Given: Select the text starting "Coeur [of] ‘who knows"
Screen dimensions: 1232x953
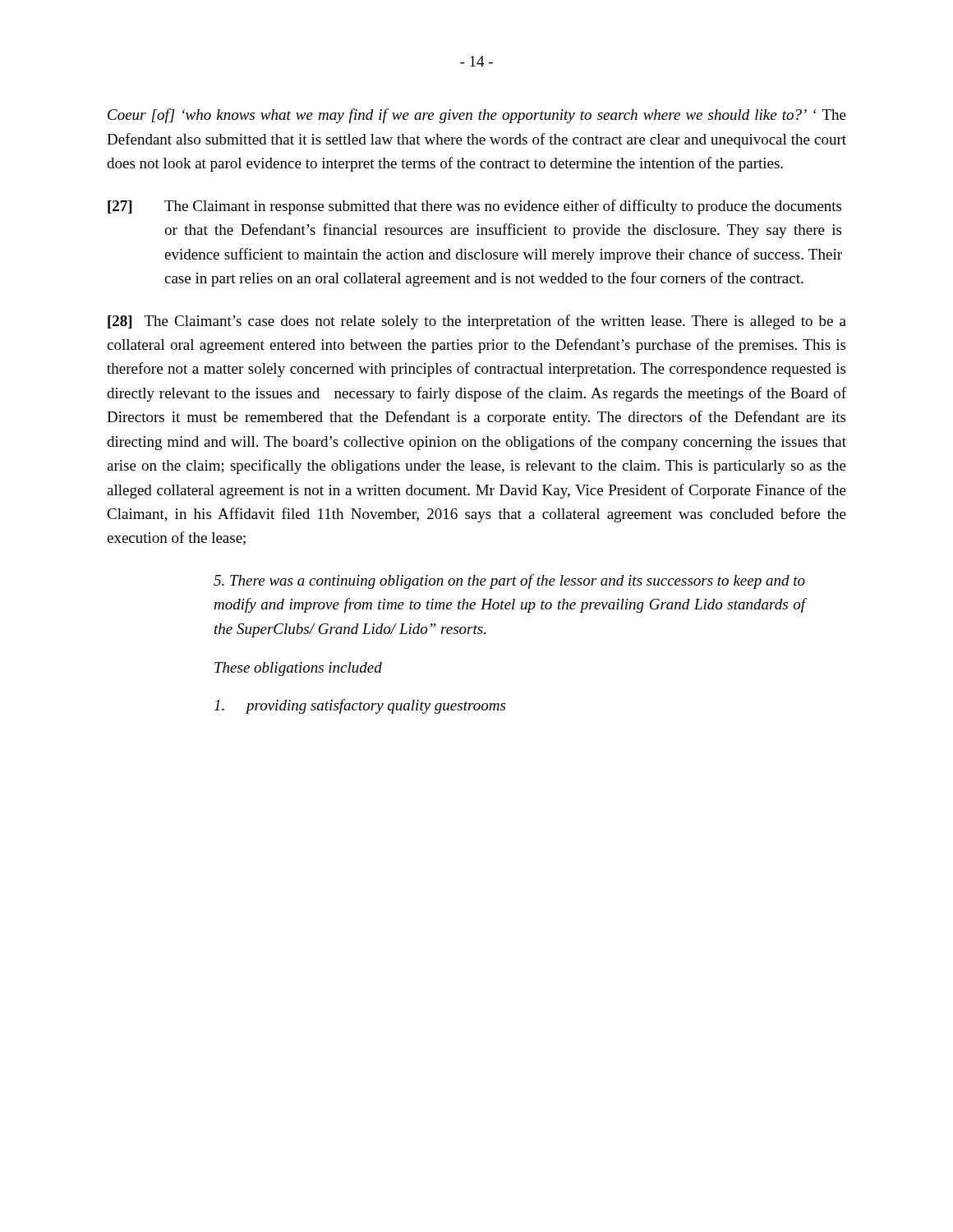Looking at the screenshot, I should (476, 139).
